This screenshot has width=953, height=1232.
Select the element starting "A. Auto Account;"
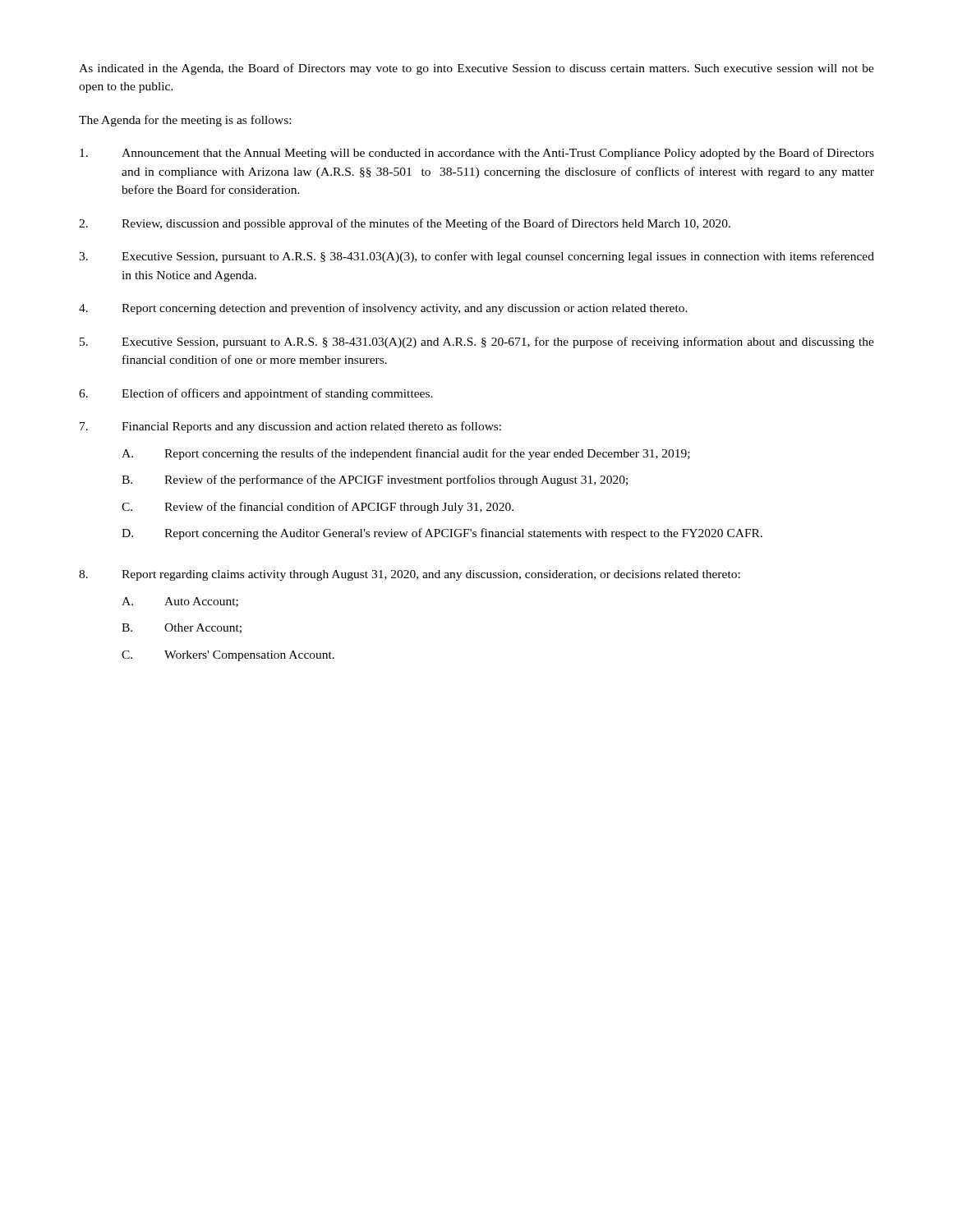click(x=180, y=602)
